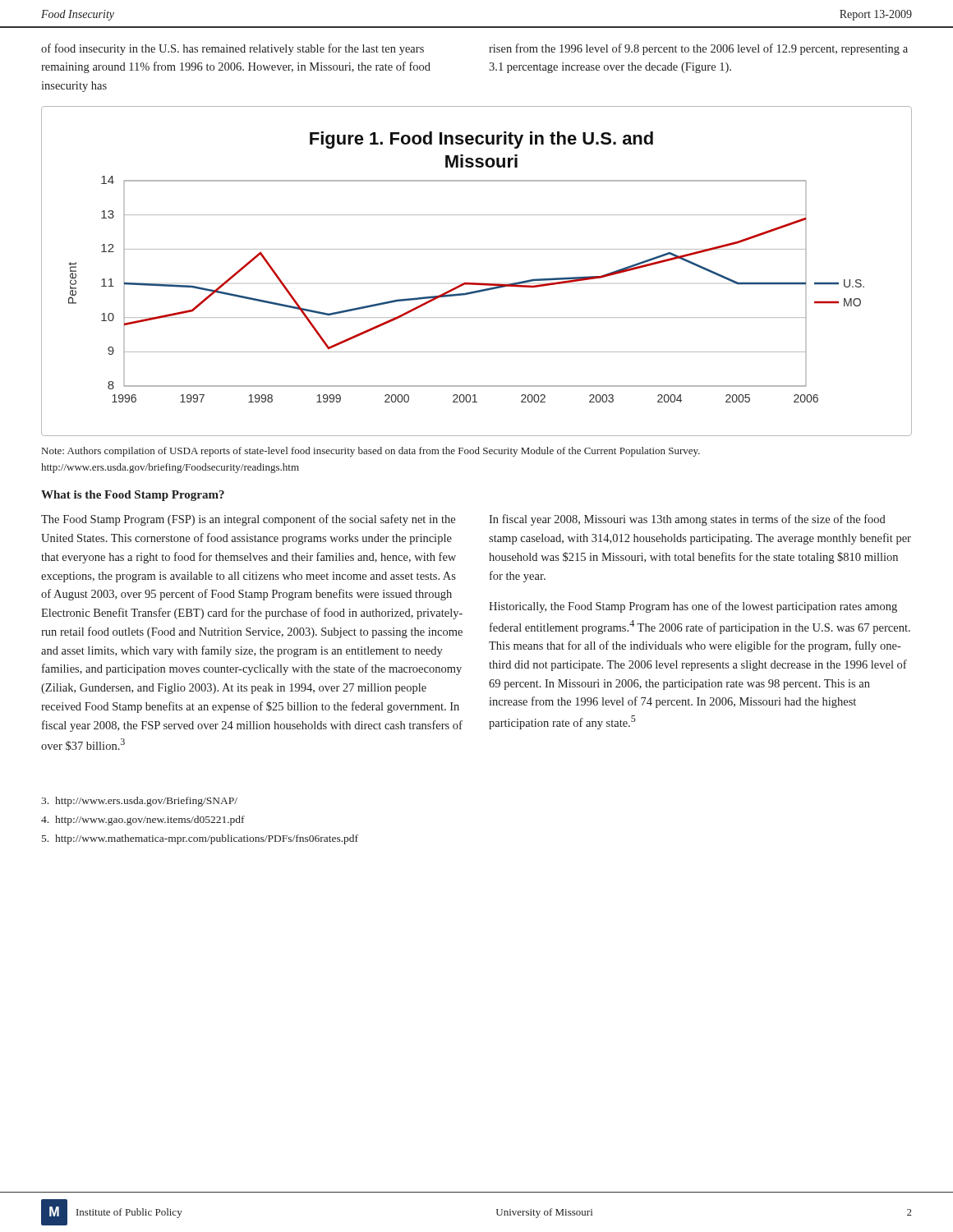Click on the section header containing "What is the Food Stamp Program?"
The width and height of the screenshot is (953, 1232).
pos(133,495)
